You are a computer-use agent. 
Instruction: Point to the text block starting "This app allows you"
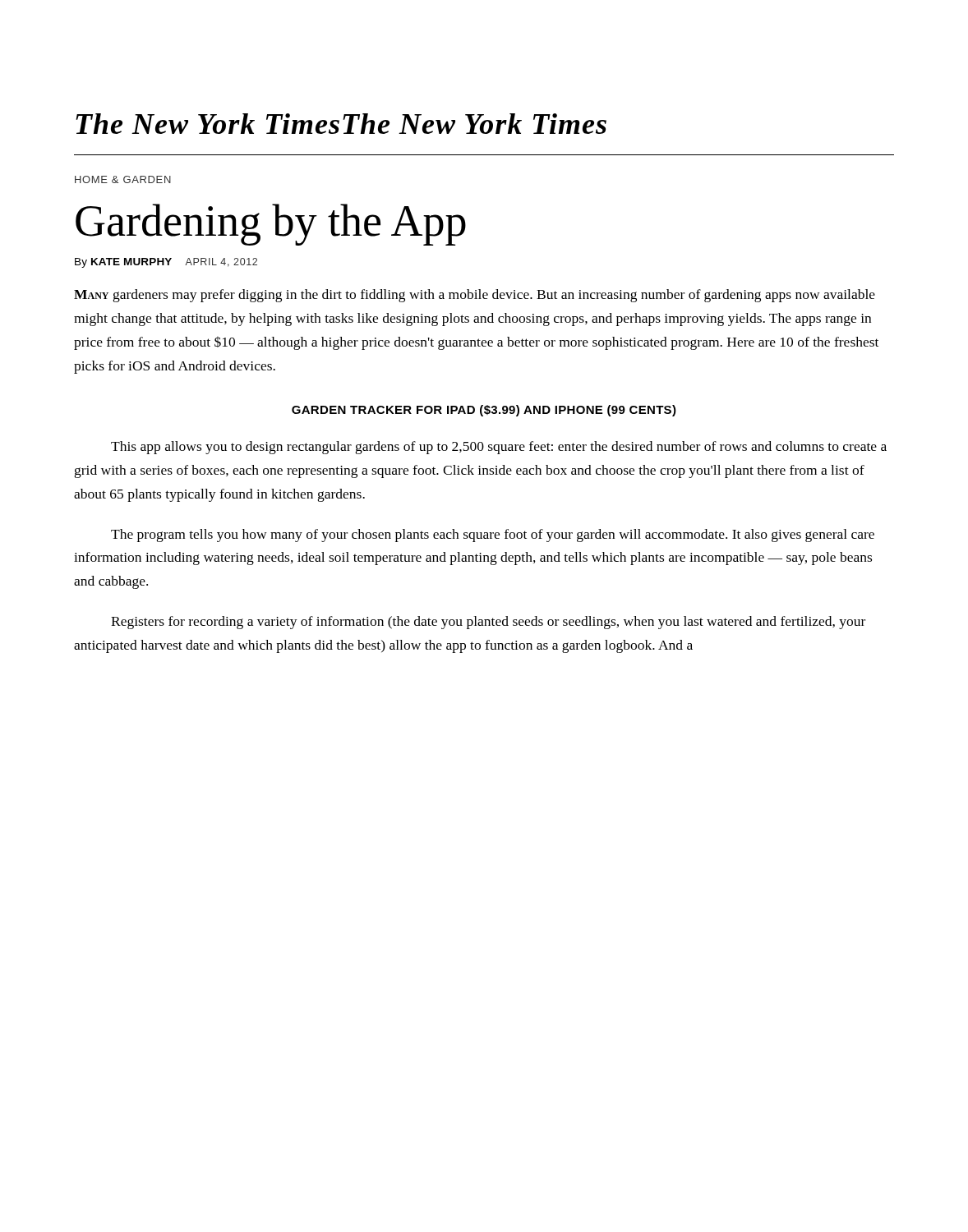pyautogui.click(x=480, y=470)
